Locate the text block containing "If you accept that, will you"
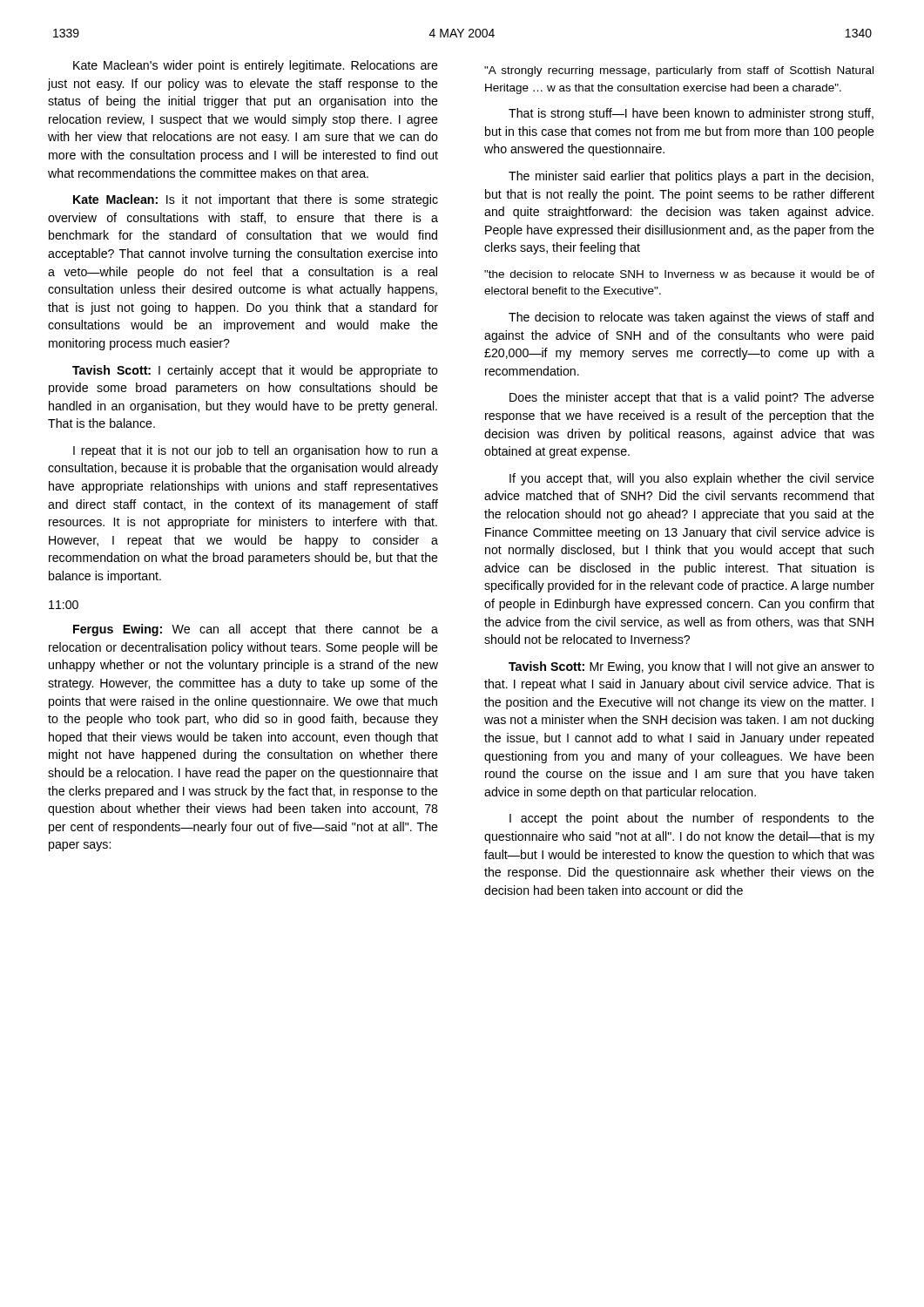The height and width of the screenshot is (1307, 924). tap(679, 559)
